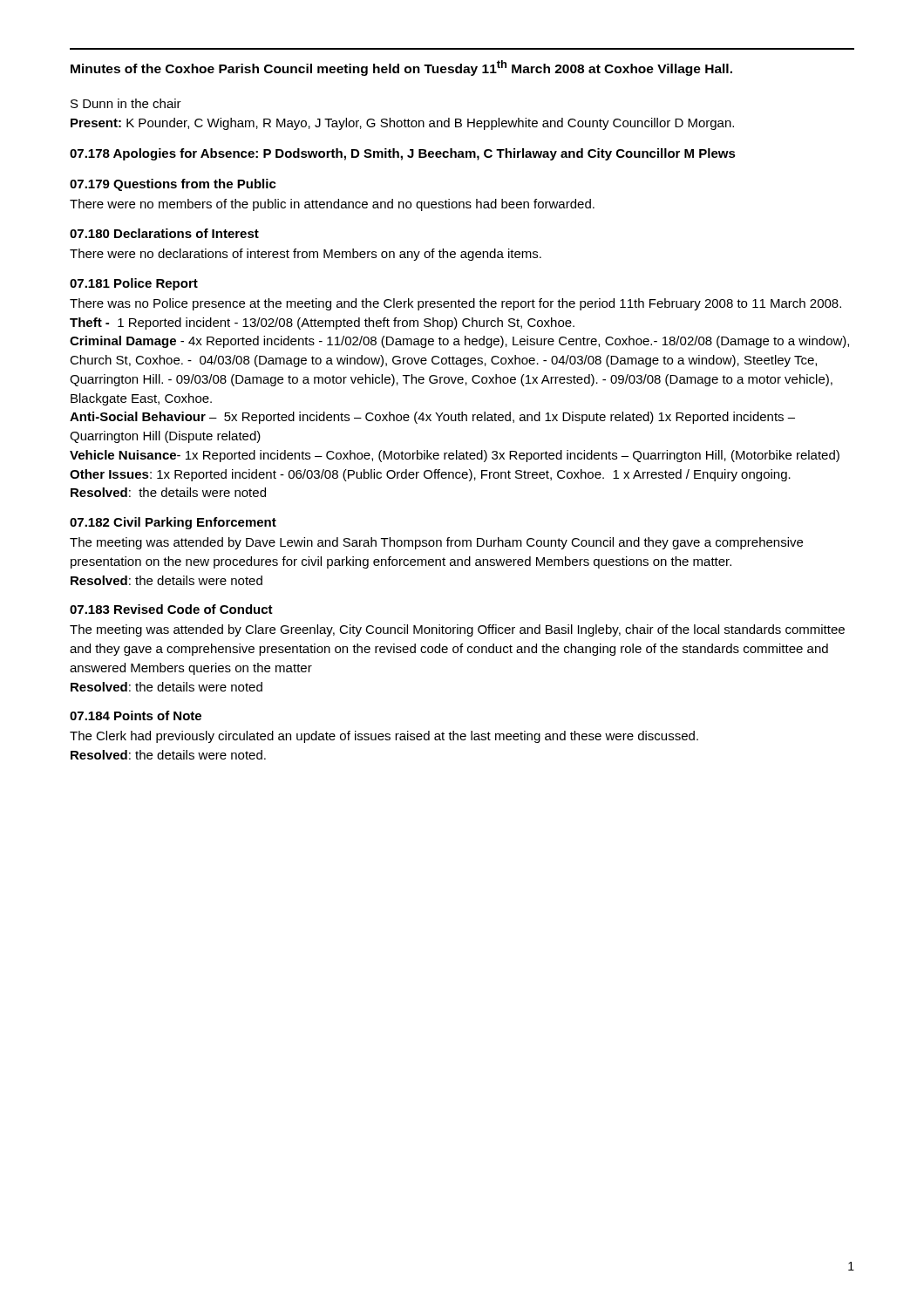The width and height of the screenshot is (924, 1308).
Task: Locate the section header that says "07.184 Points of"
Action: click(x=136, y=716)
